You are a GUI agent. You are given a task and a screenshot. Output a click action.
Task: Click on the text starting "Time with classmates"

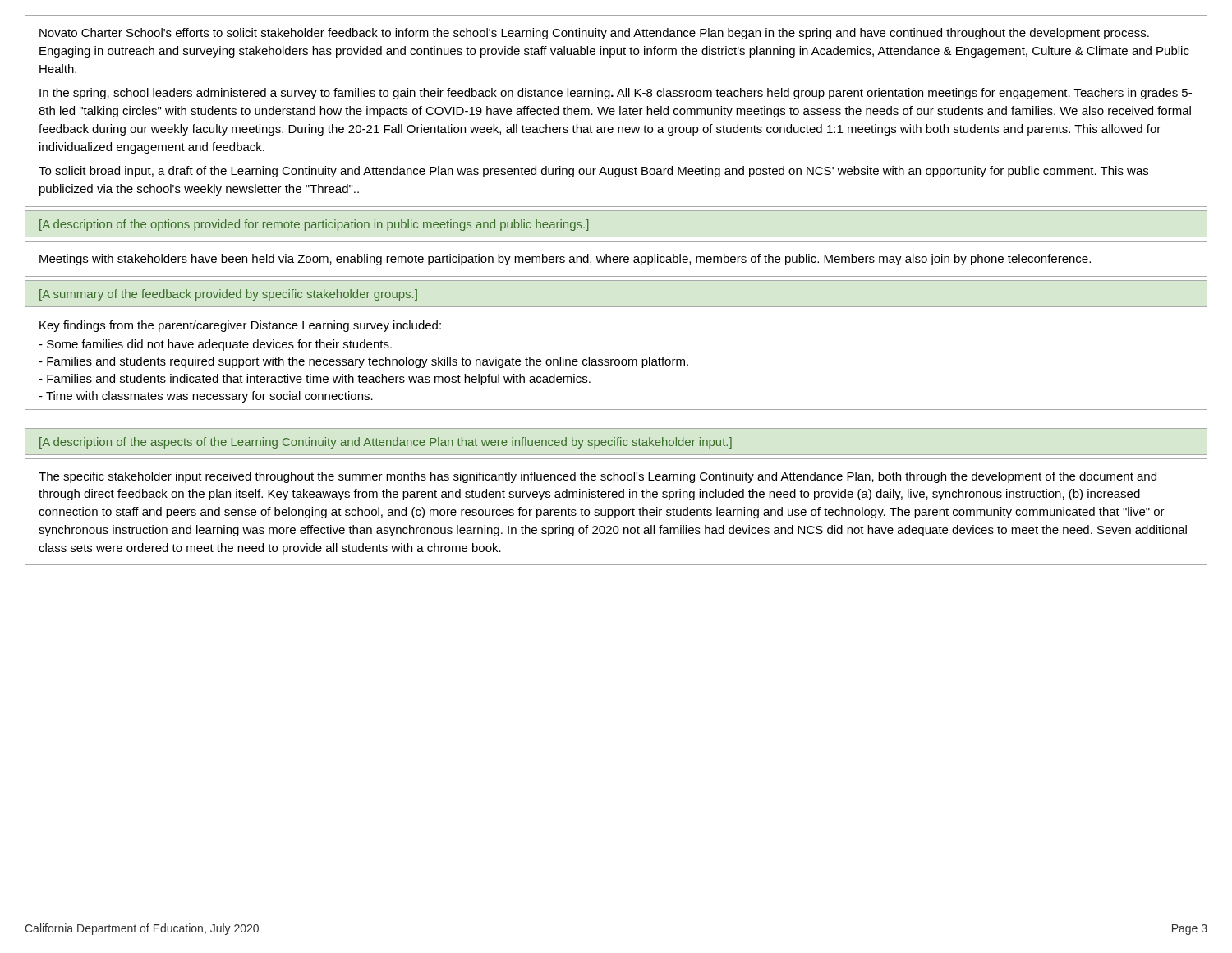pos(206,395)
